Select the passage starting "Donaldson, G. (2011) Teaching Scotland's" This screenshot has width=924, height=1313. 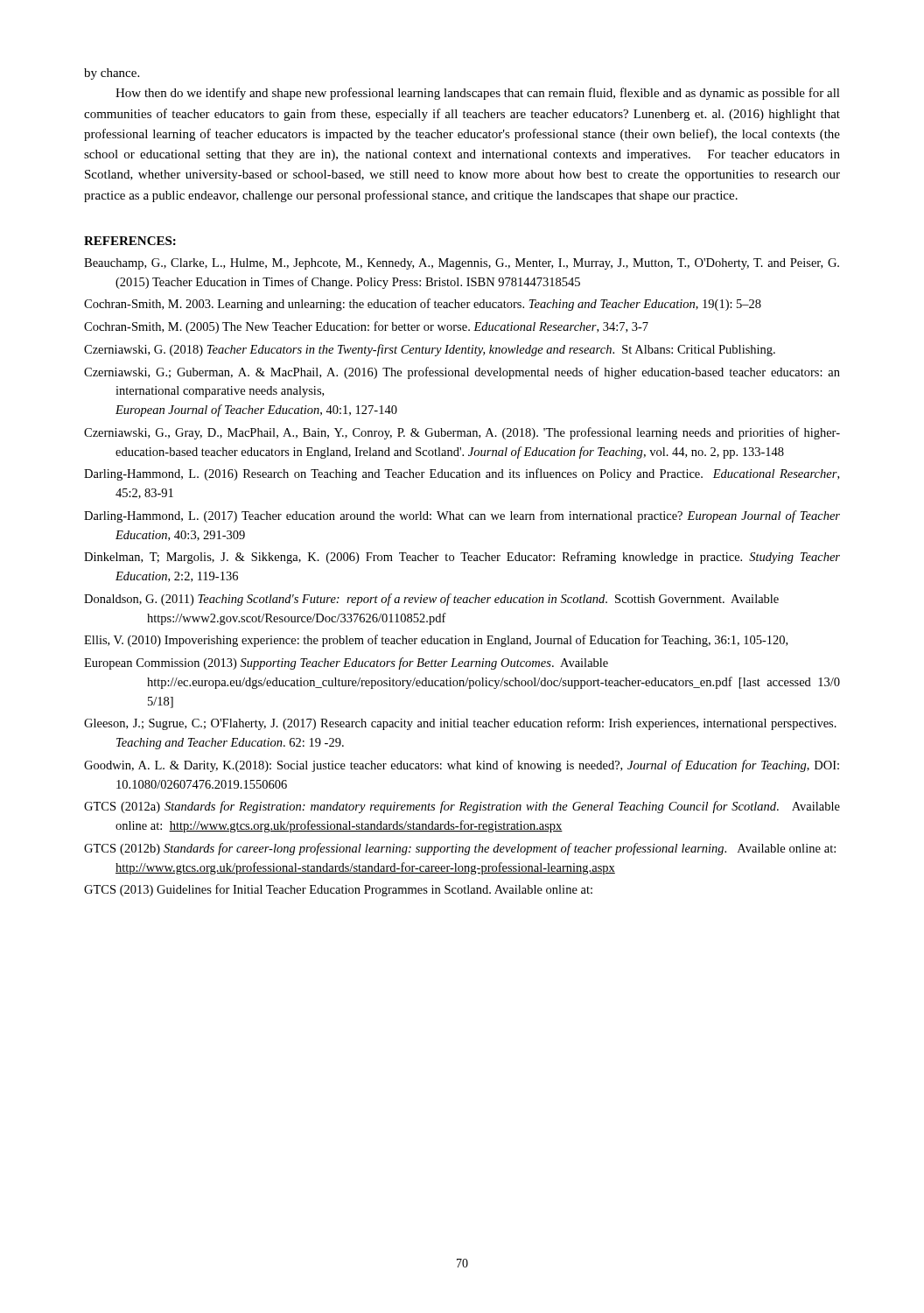pos(462,610)
